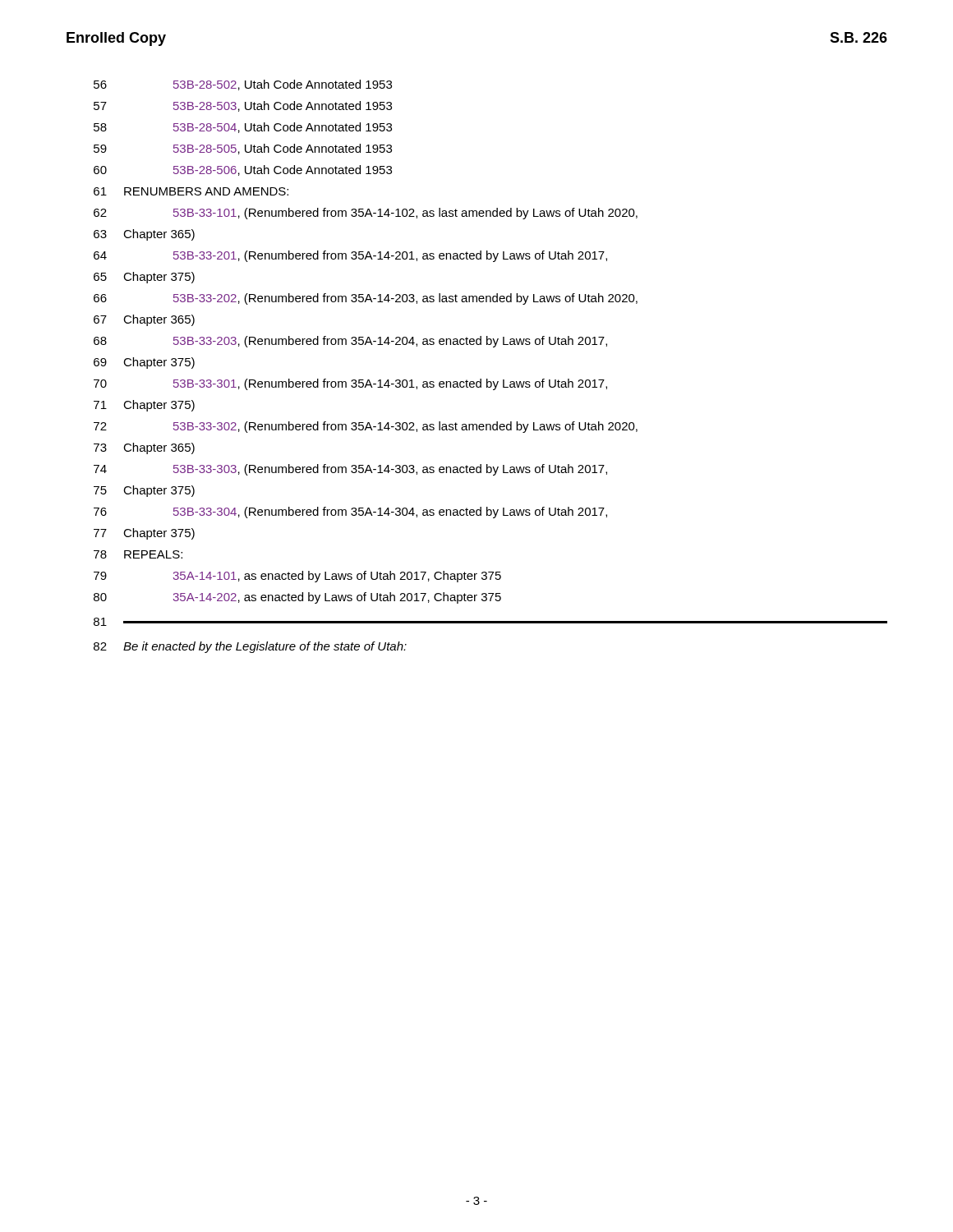The image size is (953, 1232).
Task: Find the block on this page that starts "74 53B-33-303, (Renumbered from 35A-14-303, as enacted"
Action: (476, 469)
